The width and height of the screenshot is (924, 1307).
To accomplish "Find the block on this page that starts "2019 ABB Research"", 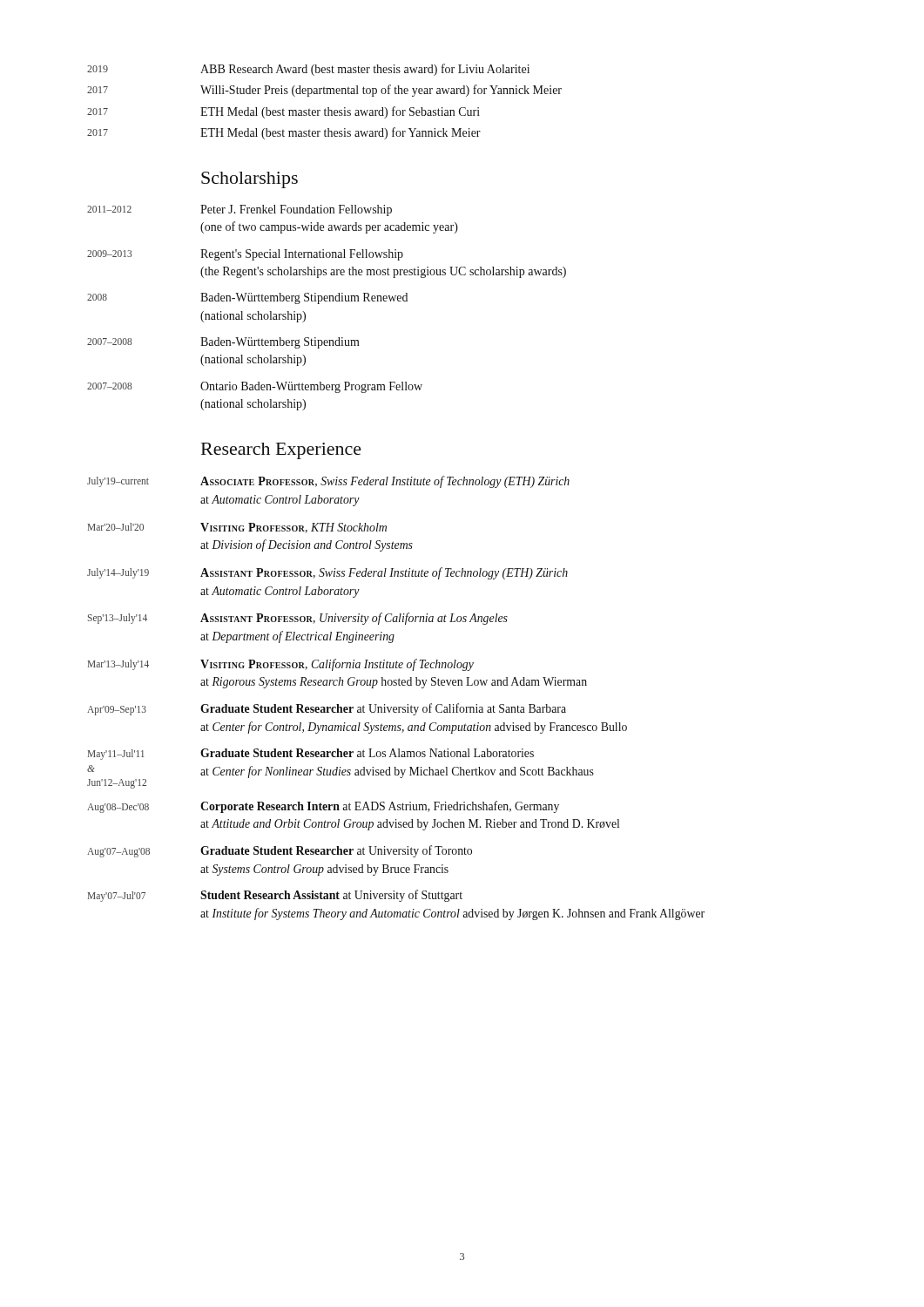I will point(462,70).
